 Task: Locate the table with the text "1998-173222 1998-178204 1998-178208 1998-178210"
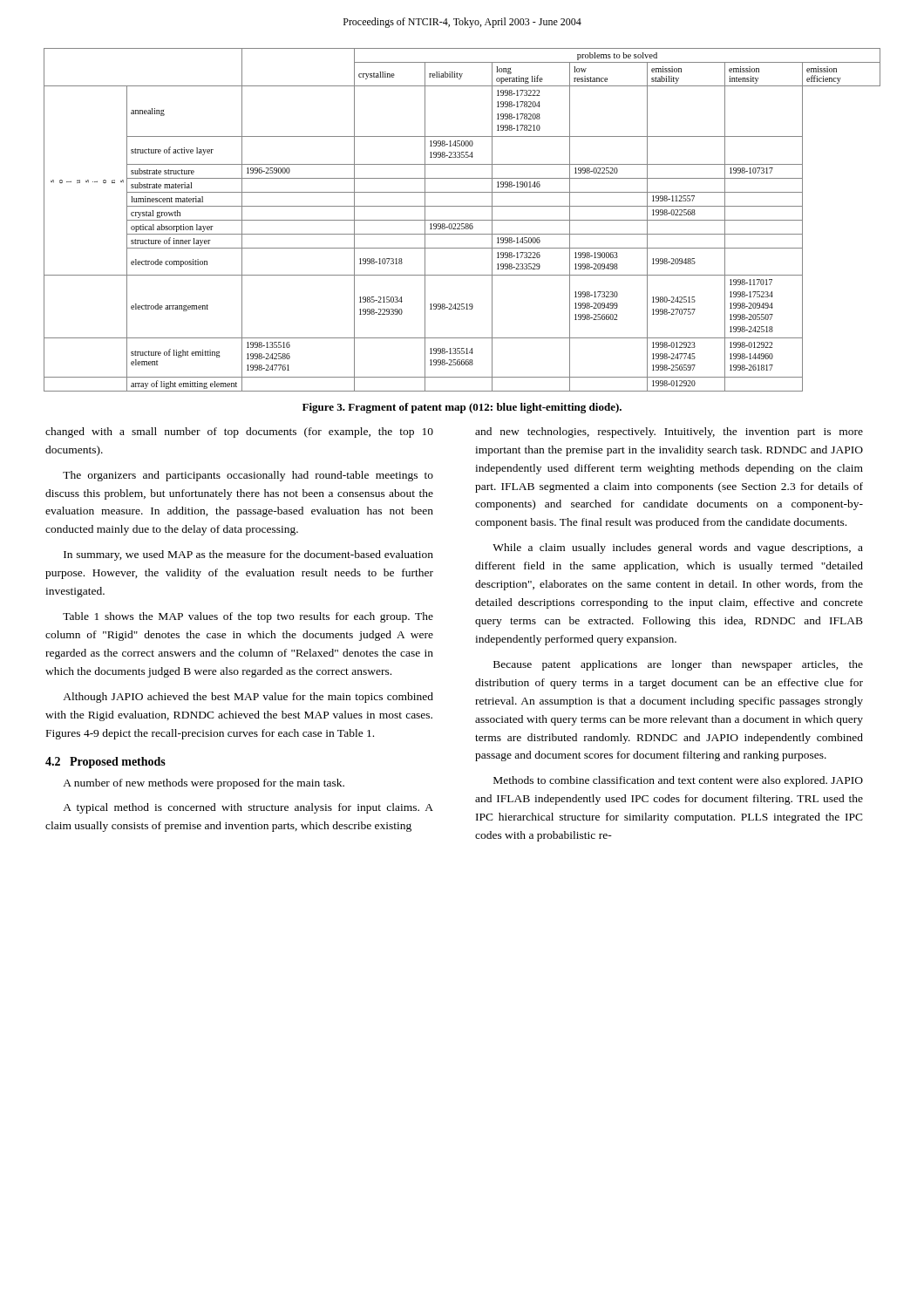(462, 220)
